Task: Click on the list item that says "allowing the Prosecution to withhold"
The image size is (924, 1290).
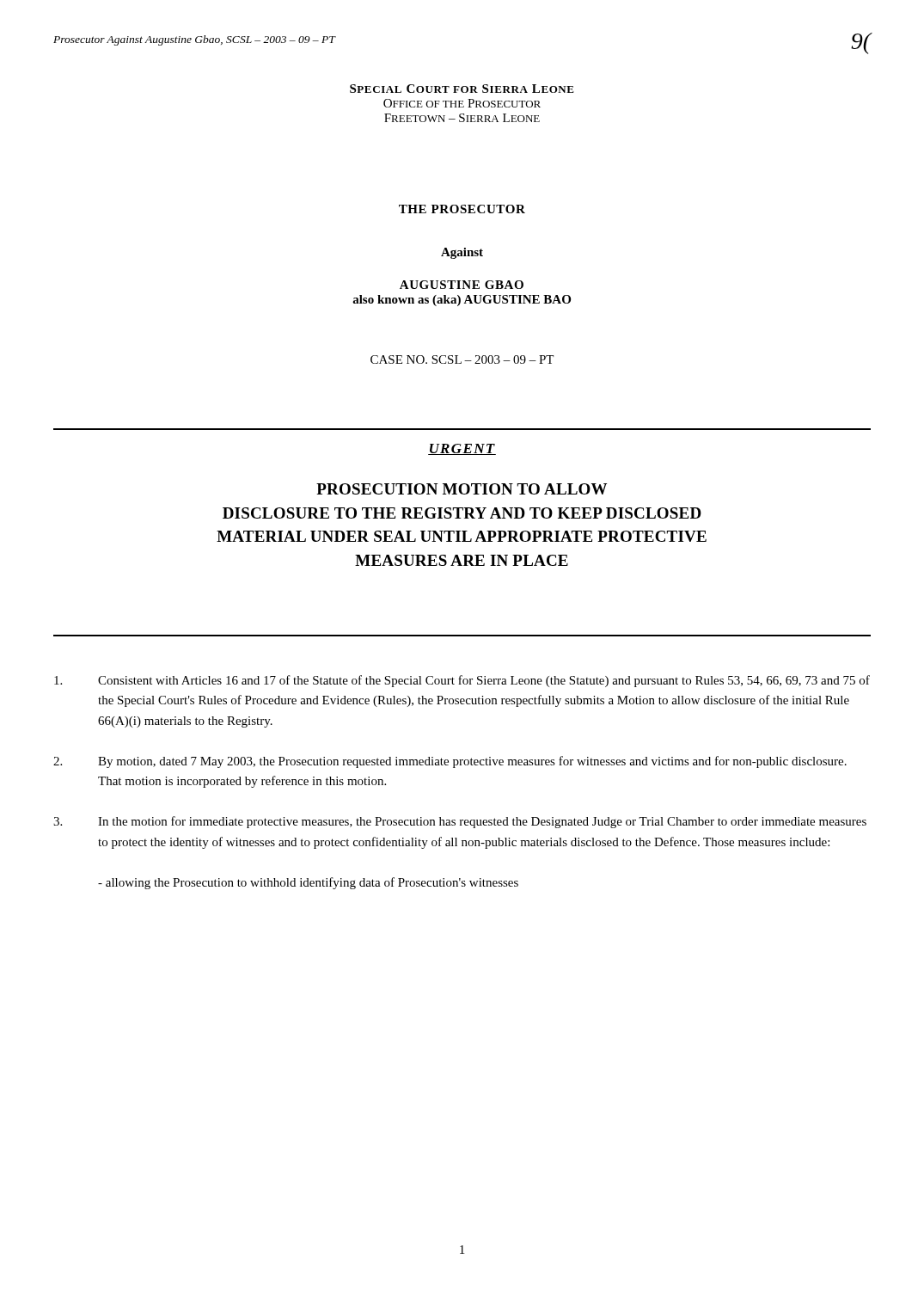Action: point(308,882)
